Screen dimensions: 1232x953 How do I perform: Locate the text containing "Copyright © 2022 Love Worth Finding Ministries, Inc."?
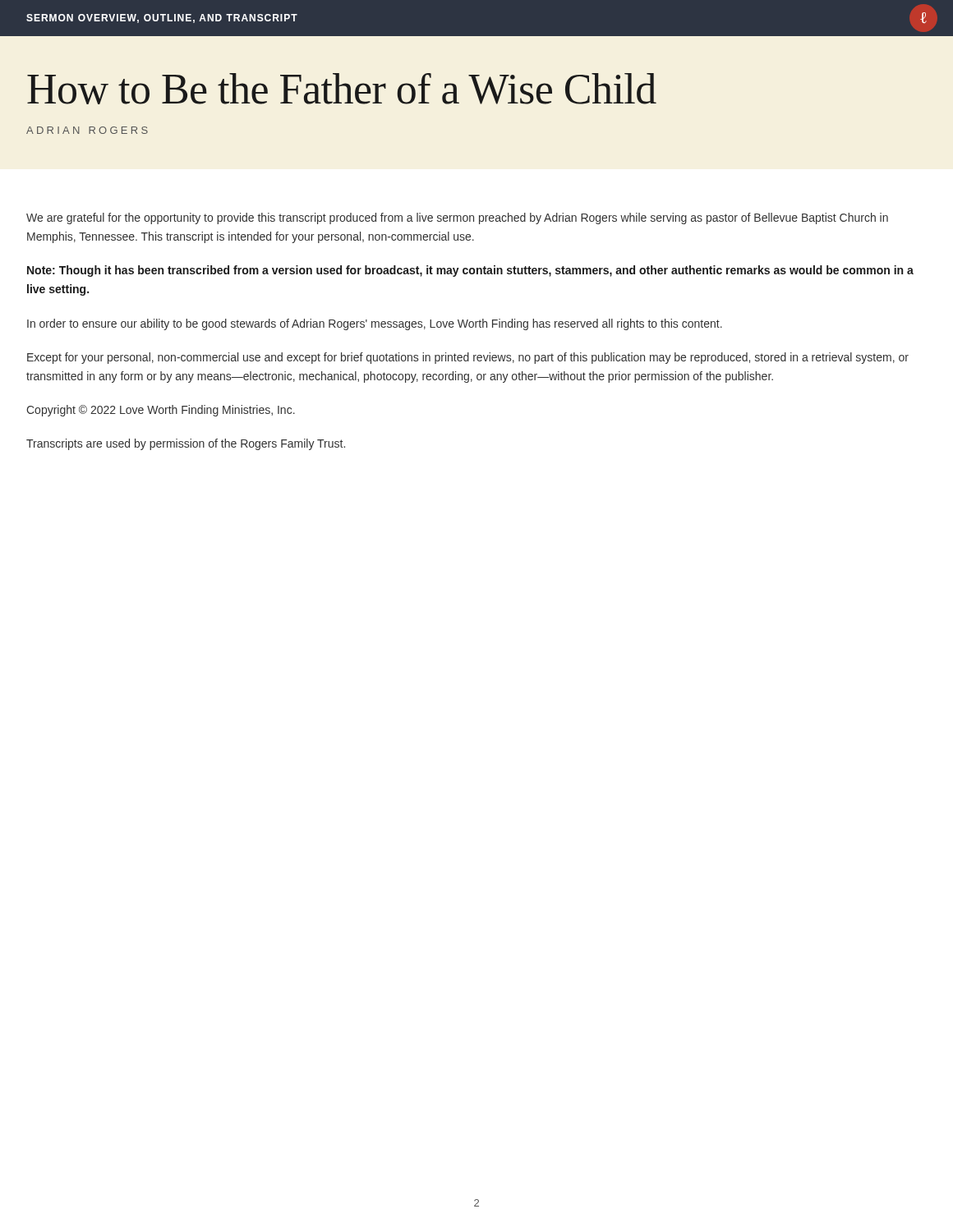(161, 411)
